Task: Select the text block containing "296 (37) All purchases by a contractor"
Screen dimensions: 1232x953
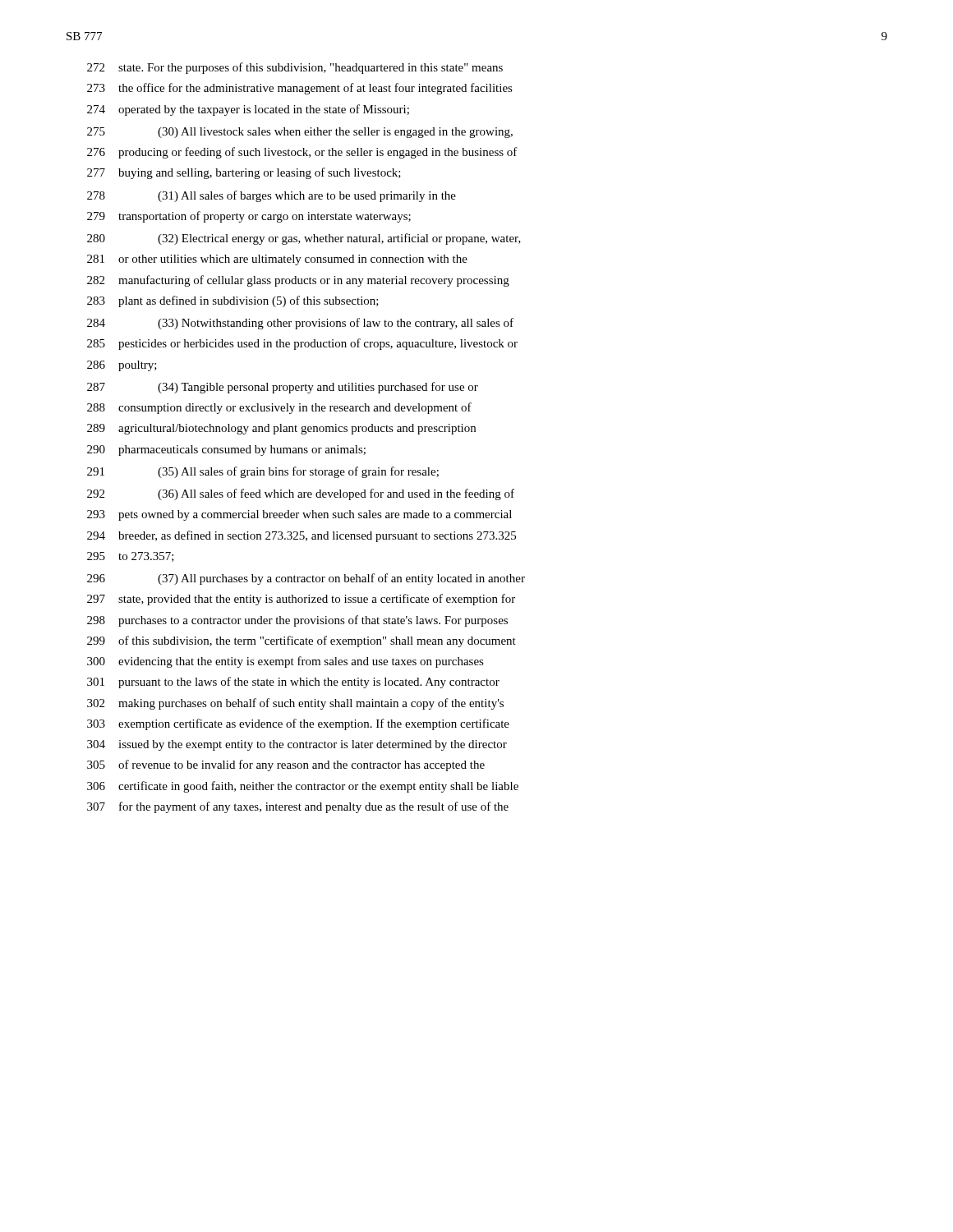Action: click(476, 693)
